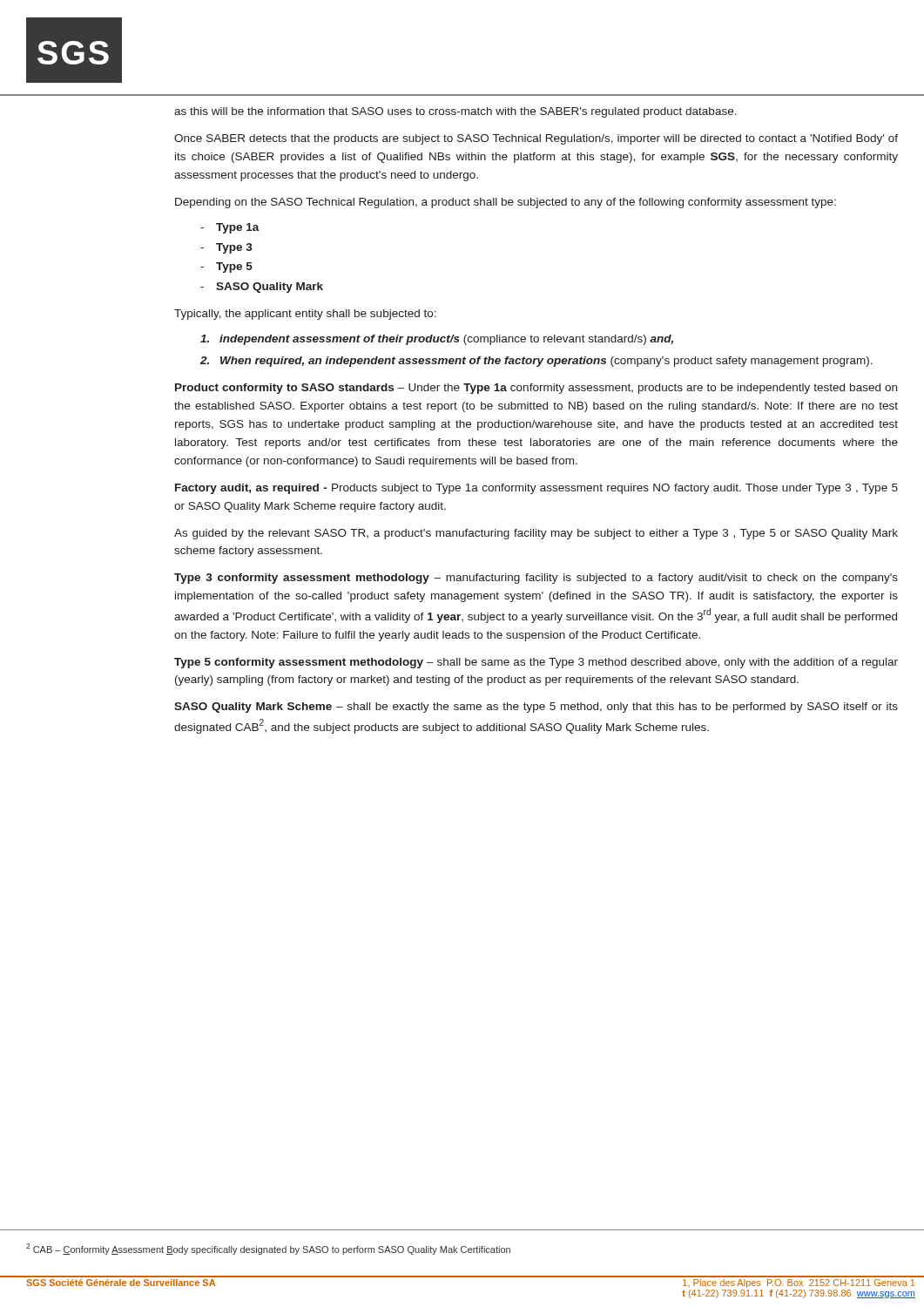Find the block starting "Typically, the applicant"
924x1307 pixels.
pos(305,314)
